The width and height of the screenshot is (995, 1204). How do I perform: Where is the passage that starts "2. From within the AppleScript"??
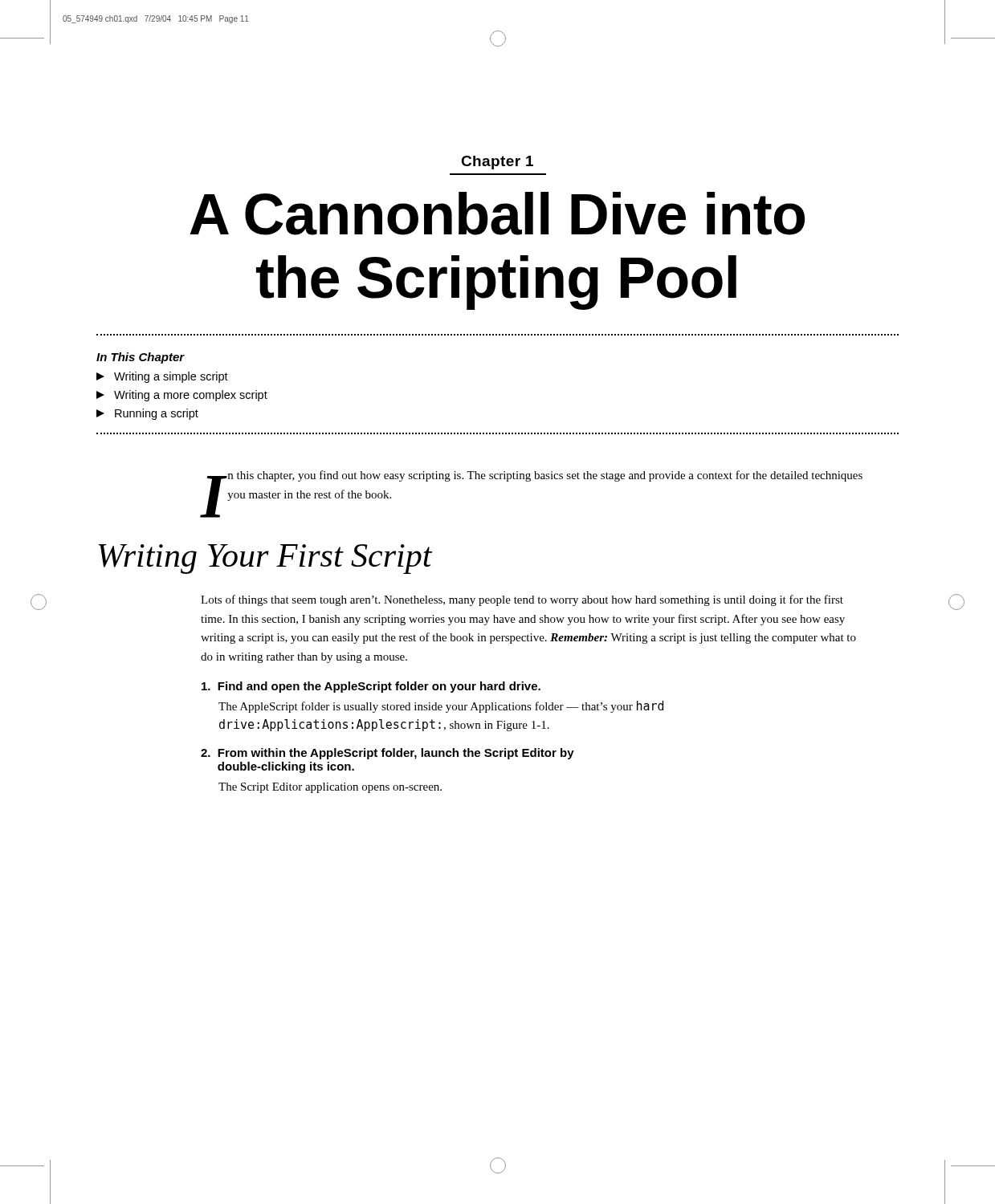click(387, 754)
